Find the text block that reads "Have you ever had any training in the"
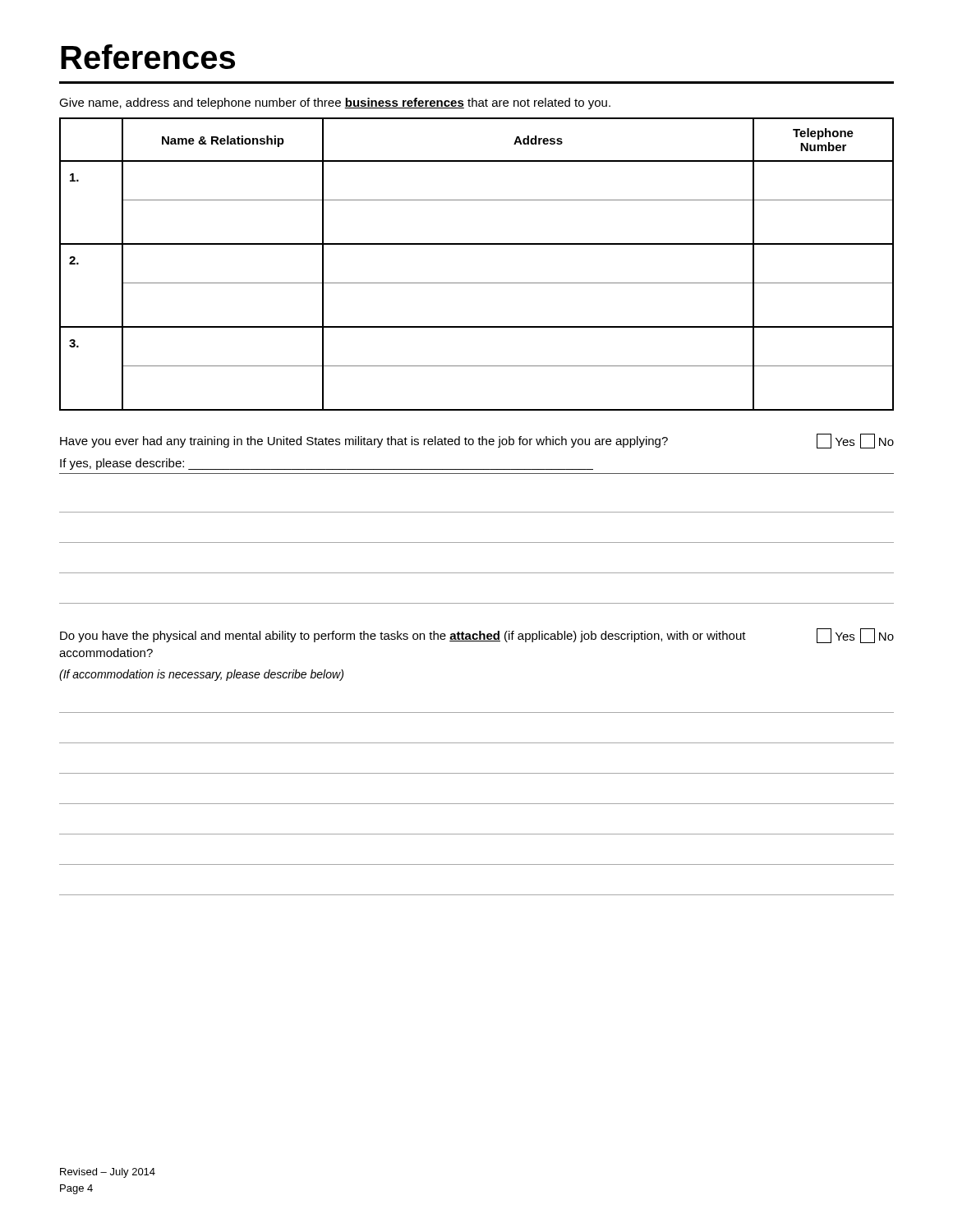The image size is (953, 1232). point(476,441)
